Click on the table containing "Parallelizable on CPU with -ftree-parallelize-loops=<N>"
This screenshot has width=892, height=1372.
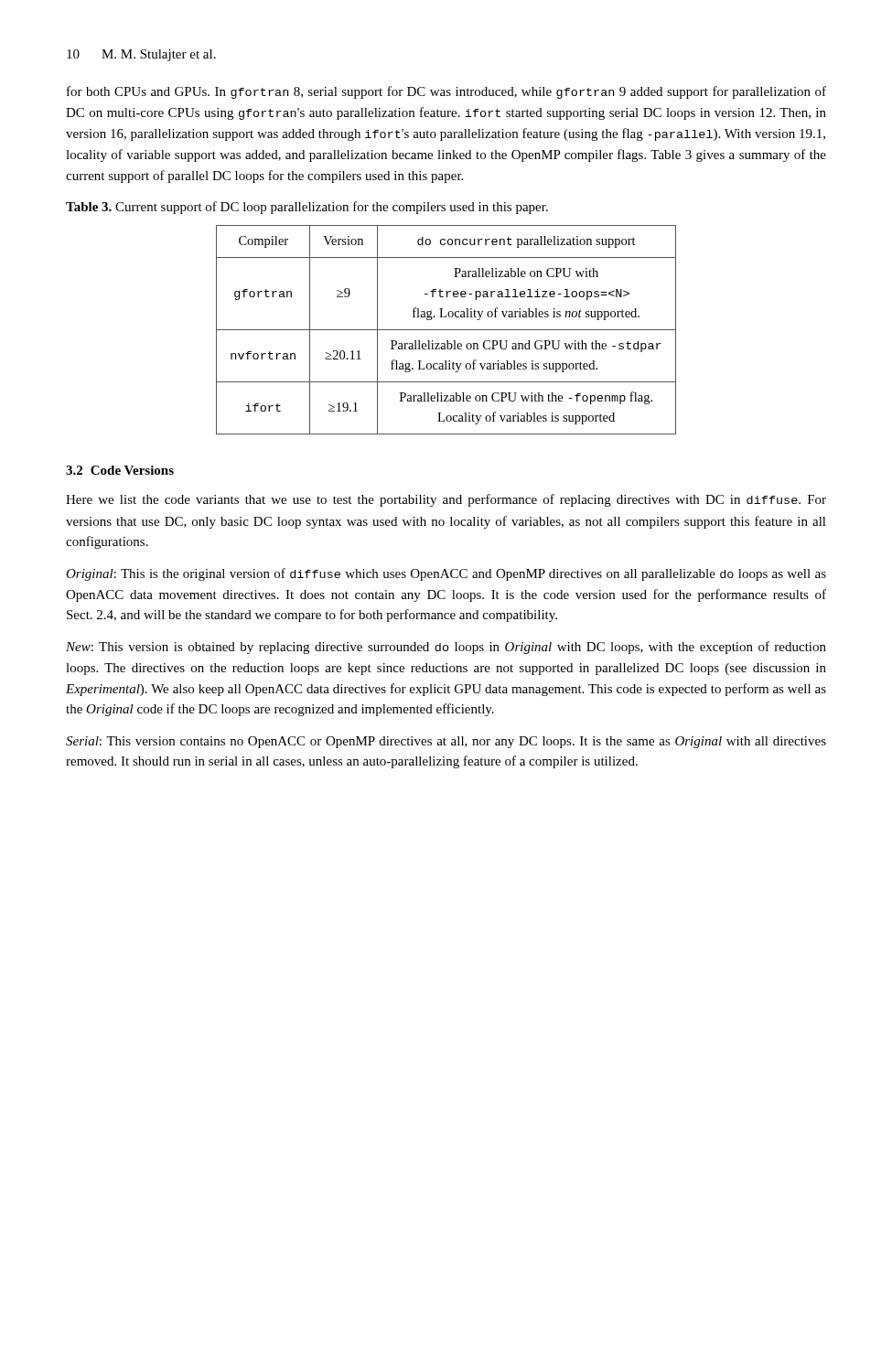(446, 329)
